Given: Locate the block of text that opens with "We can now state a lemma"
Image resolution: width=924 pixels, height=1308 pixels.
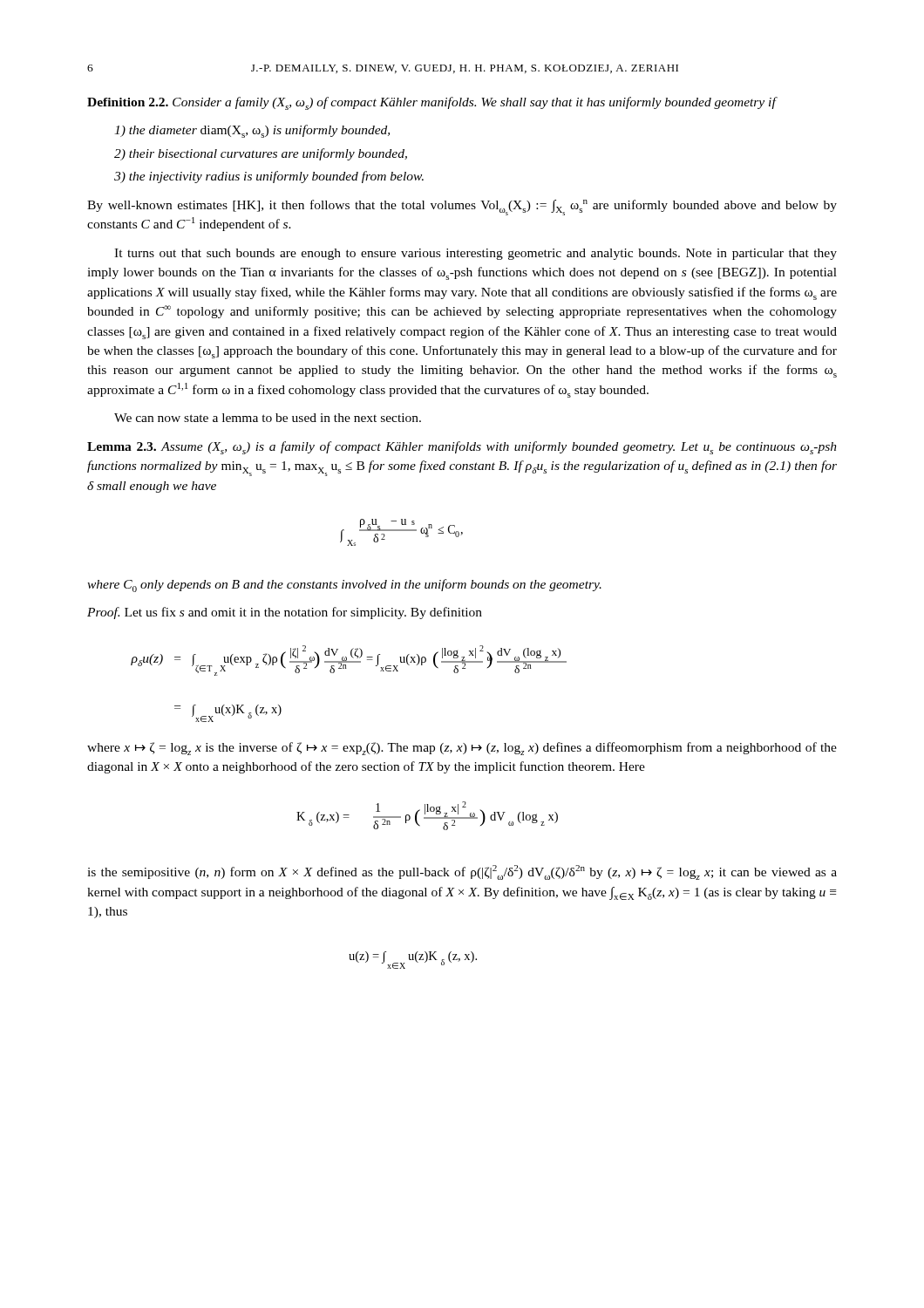Looking at the screenshot, I should coord(268,418).
